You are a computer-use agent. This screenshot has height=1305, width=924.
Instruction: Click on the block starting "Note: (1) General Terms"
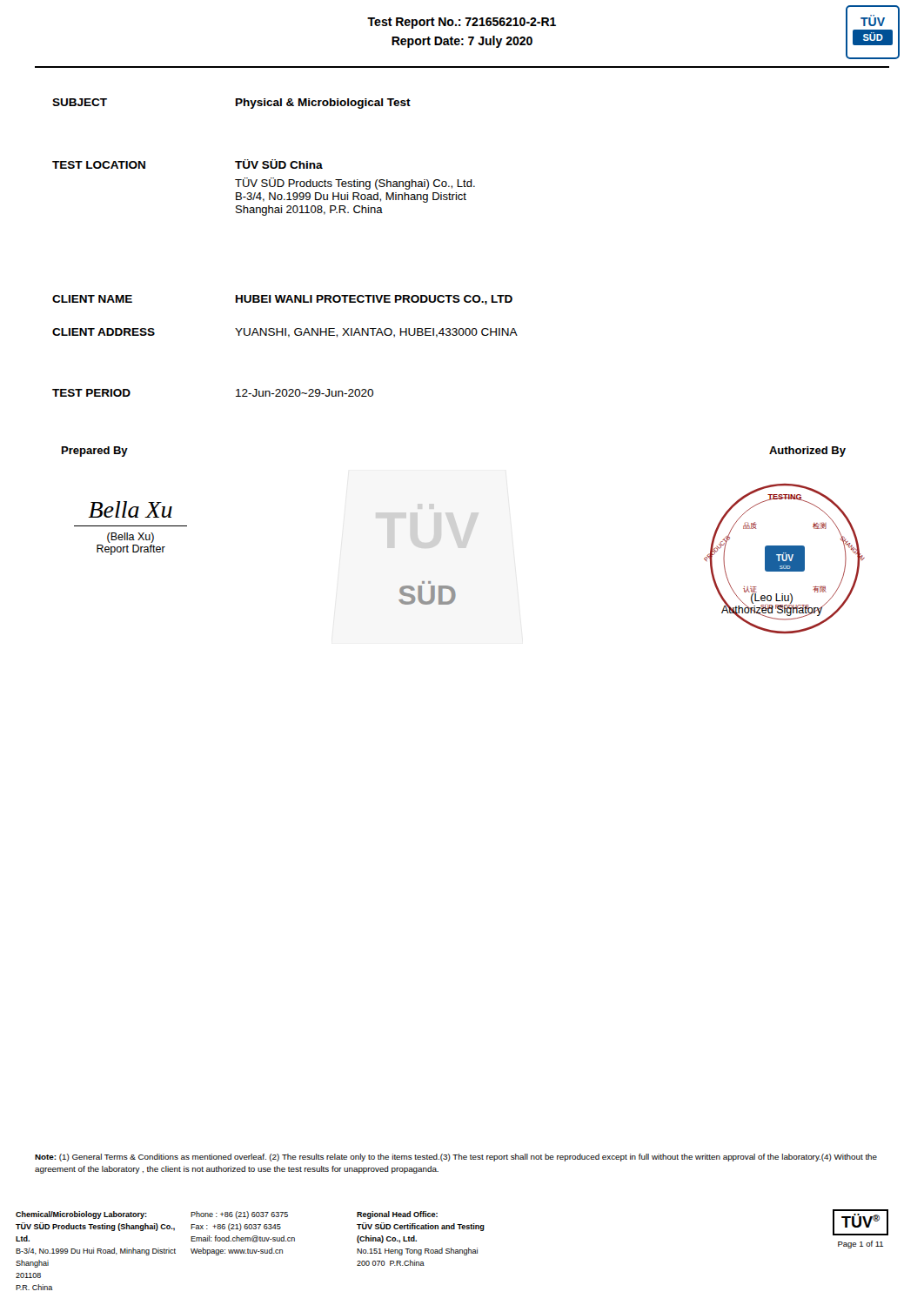click(456, 1163)
